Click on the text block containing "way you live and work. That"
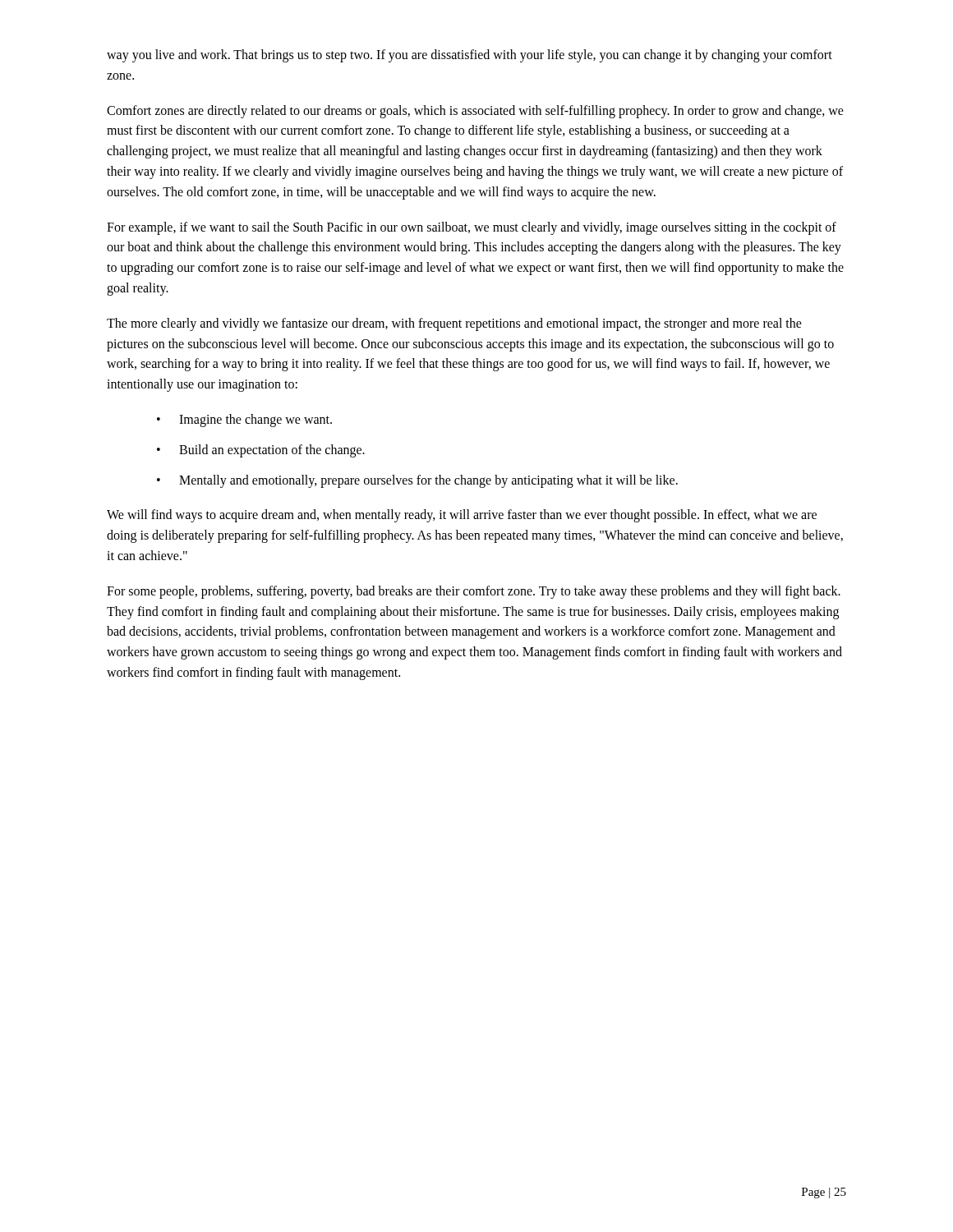 (x=469, y=65)
